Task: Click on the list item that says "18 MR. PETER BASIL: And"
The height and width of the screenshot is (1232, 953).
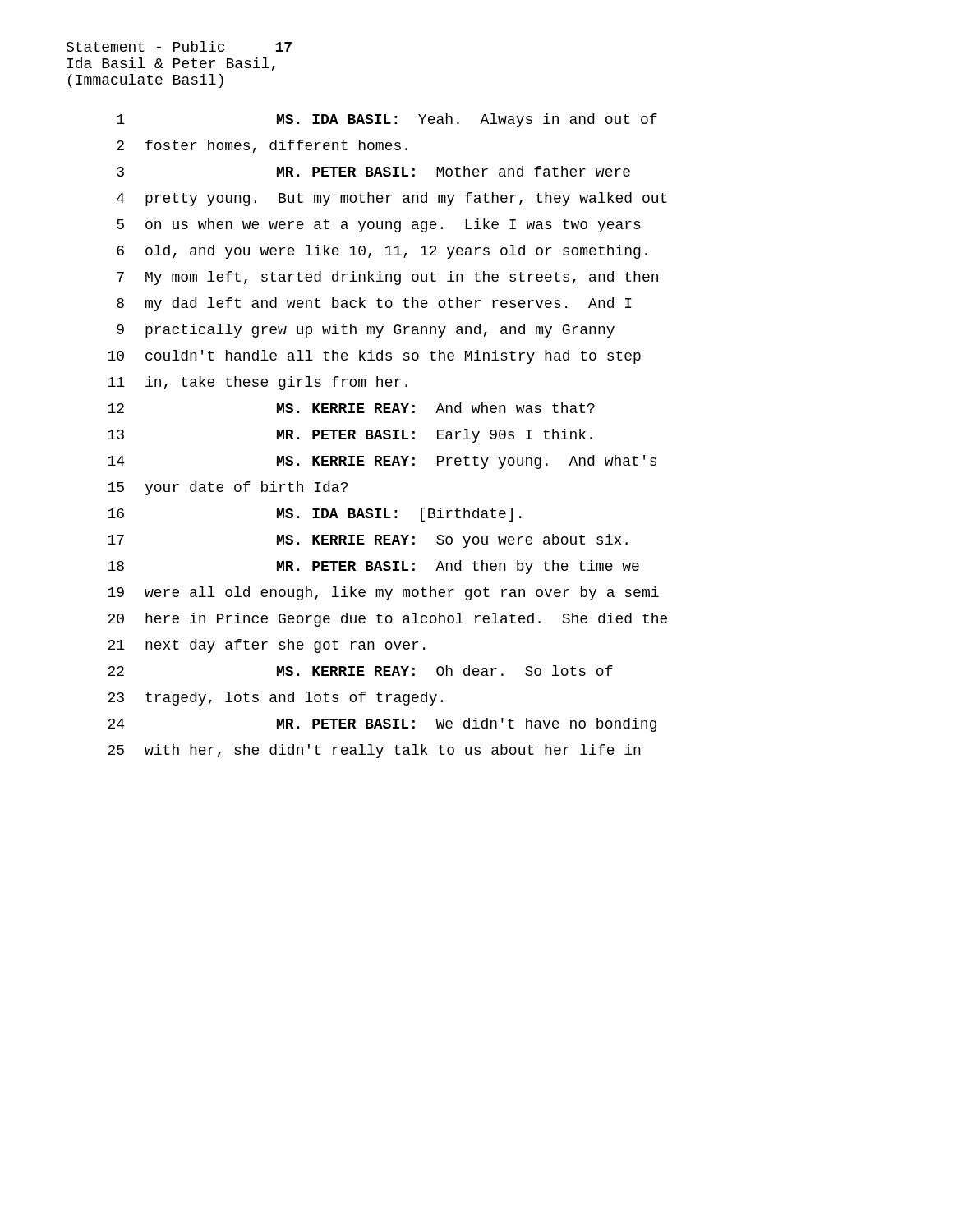Action: coord(476,567)
